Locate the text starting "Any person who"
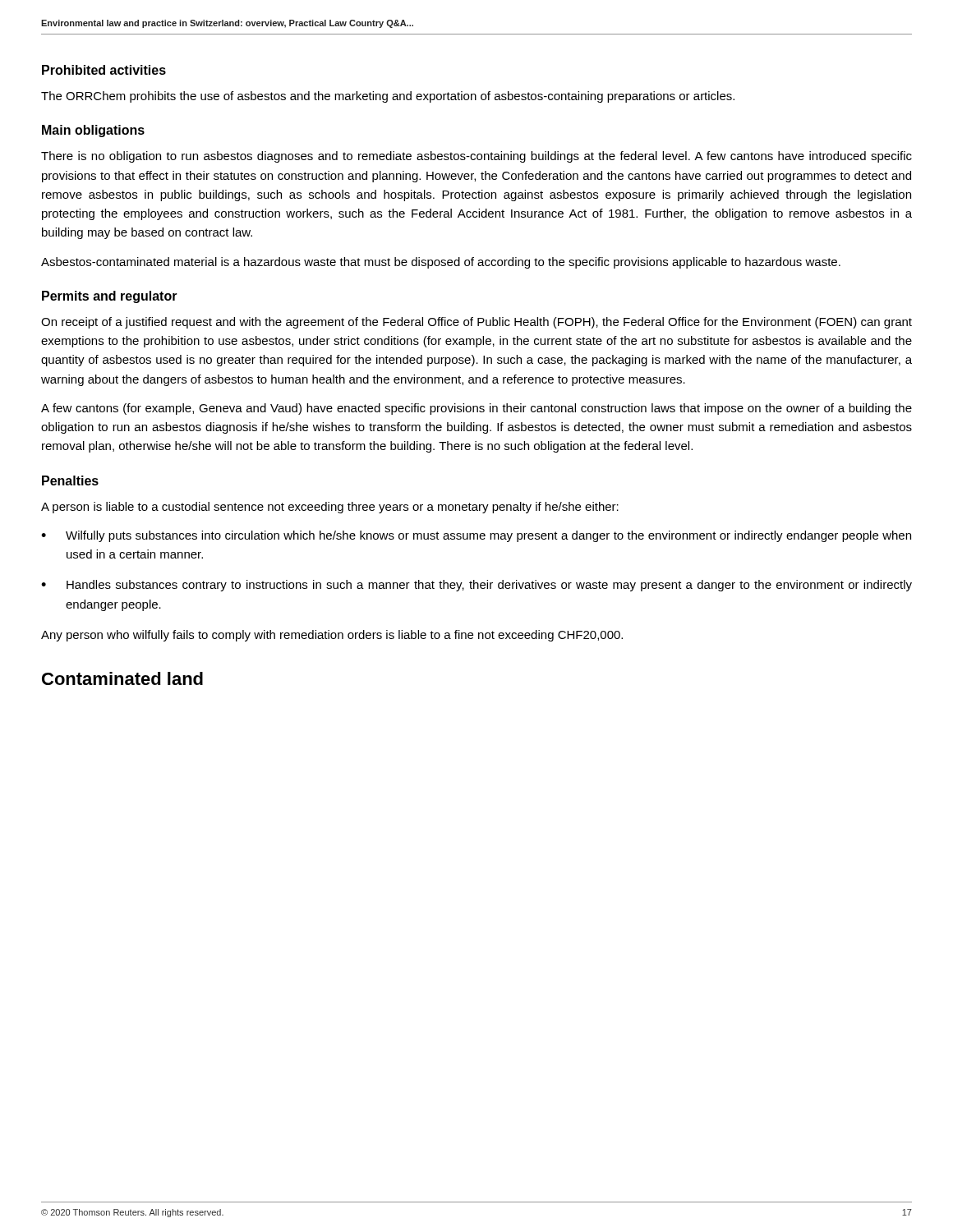 pos(333,634)
